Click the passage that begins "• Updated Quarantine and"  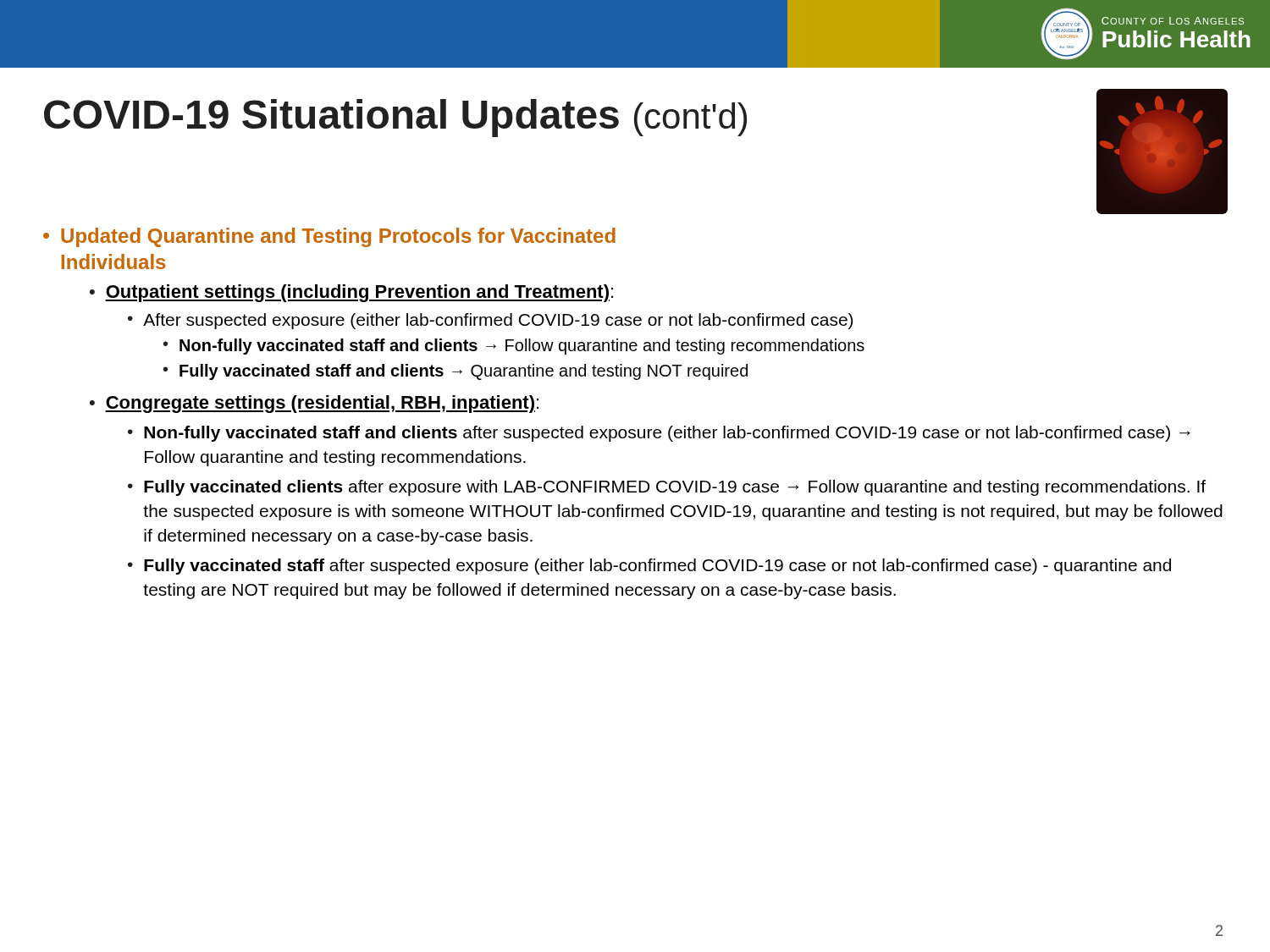pos(329,249)
